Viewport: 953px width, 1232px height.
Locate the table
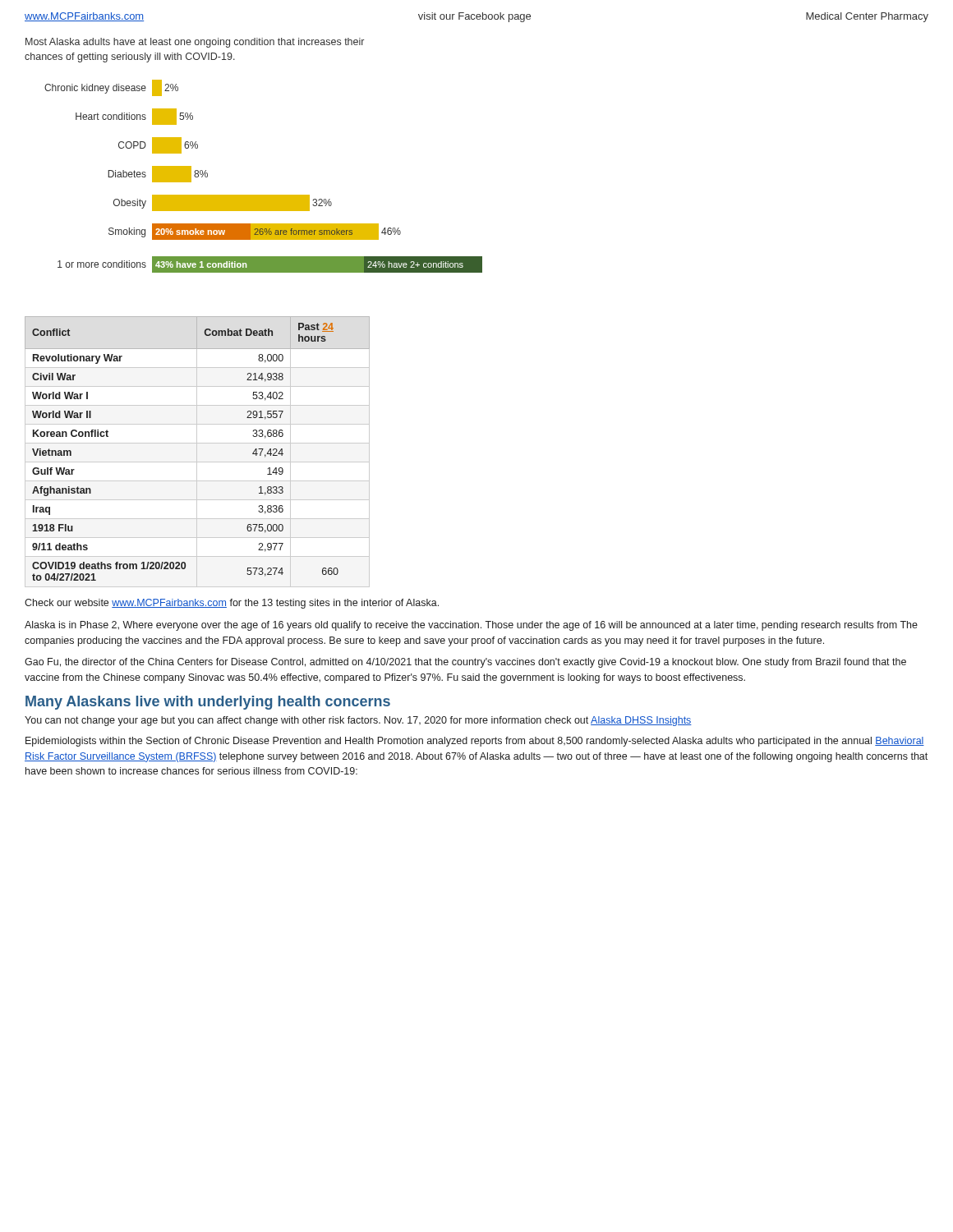click(x=476, y=448)
